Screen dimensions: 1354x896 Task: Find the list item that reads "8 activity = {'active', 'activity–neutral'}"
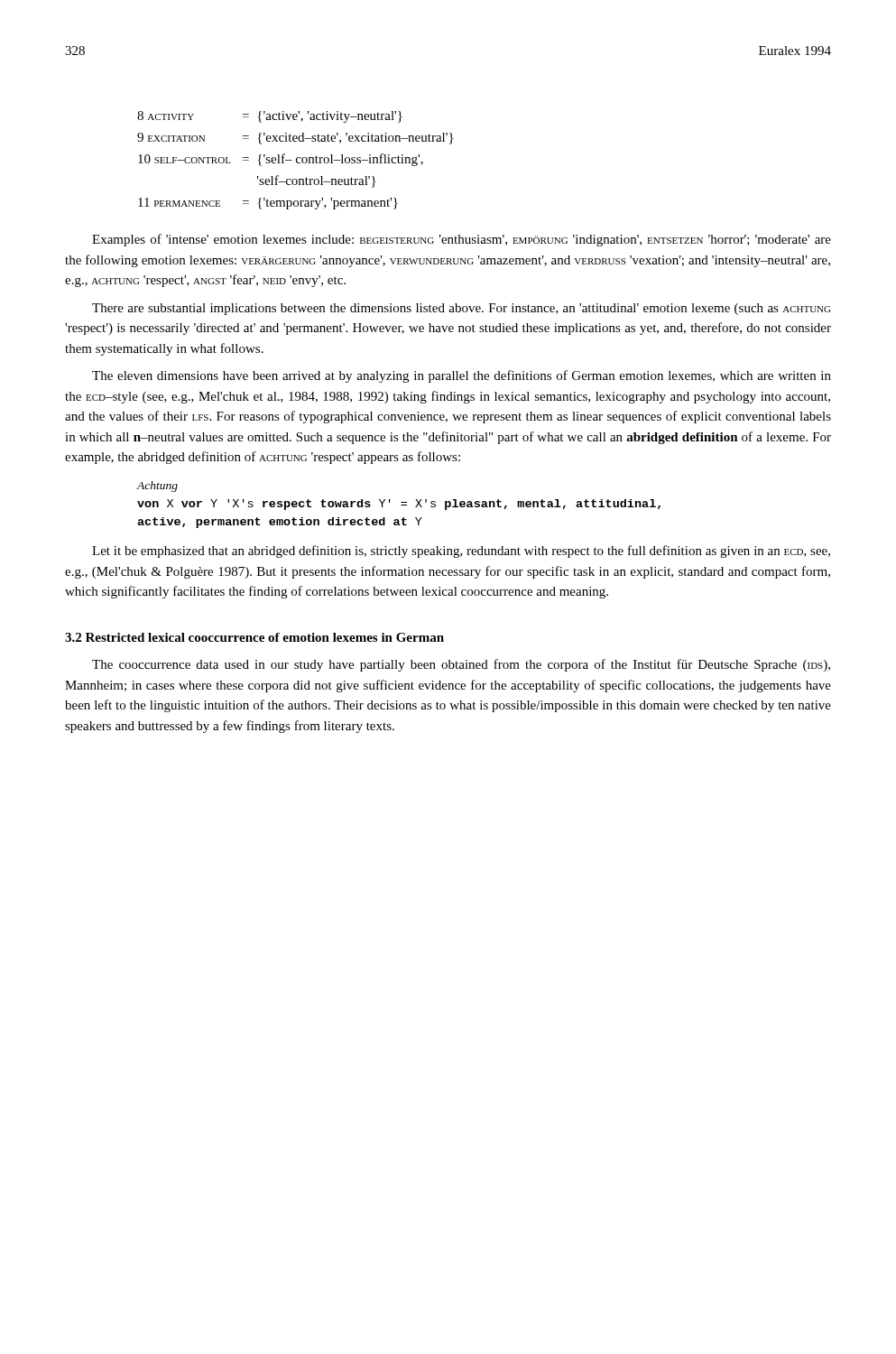296,115
